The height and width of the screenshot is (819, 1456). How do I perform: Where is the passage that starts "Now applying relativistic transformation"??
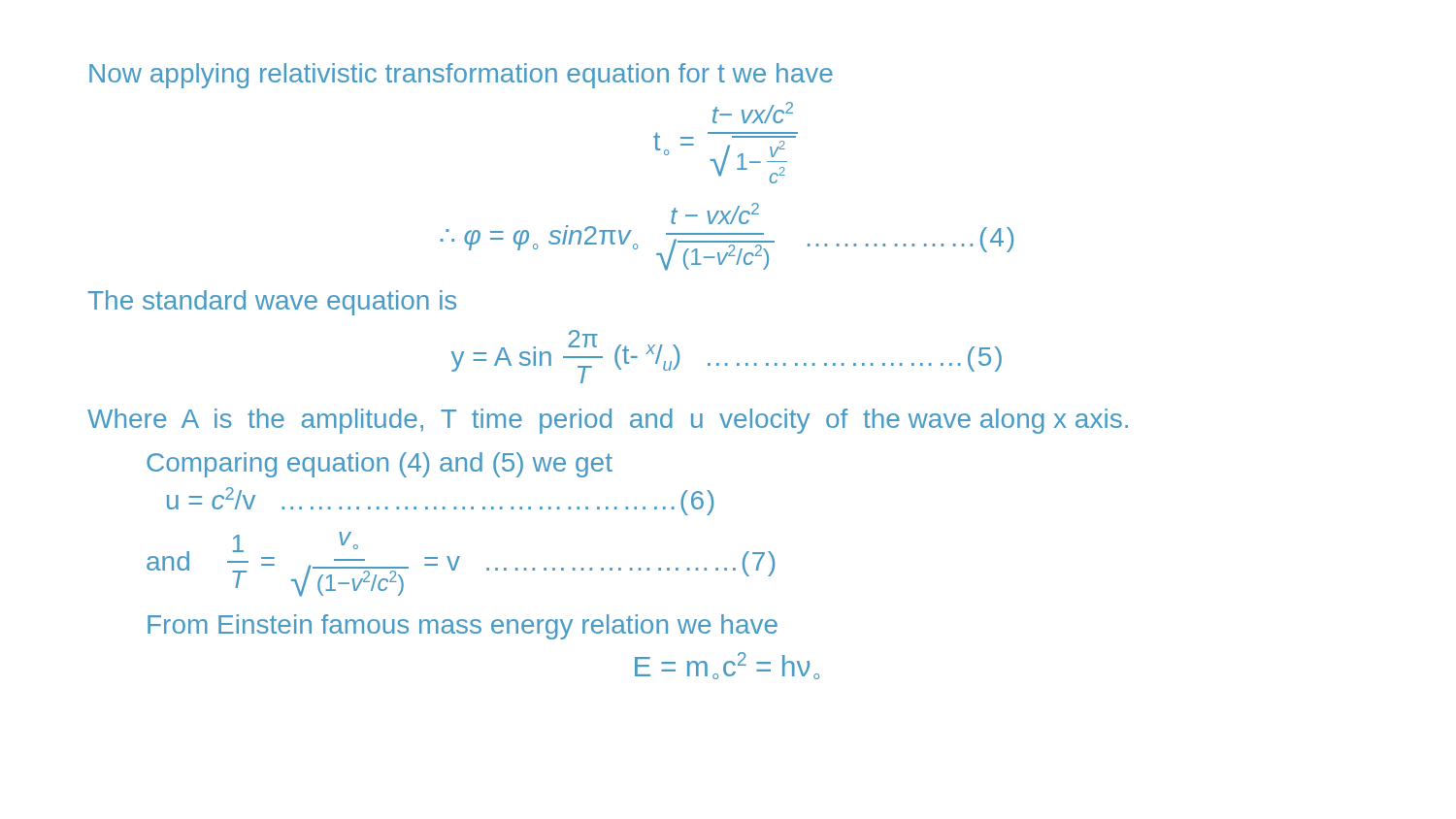click(461, 73)
